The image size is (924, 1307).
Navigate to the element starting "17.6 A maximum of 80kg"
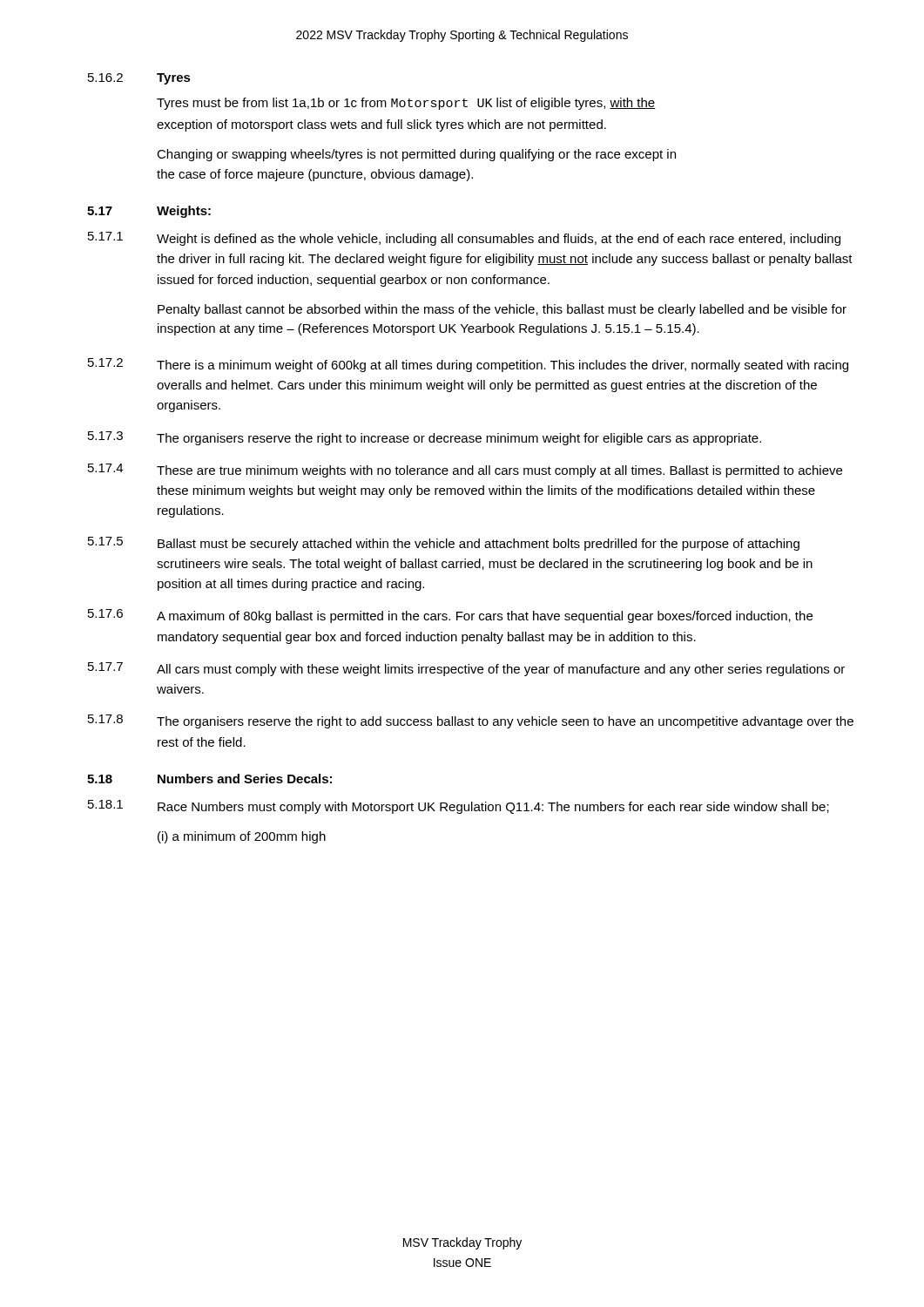tap(471, 626)
